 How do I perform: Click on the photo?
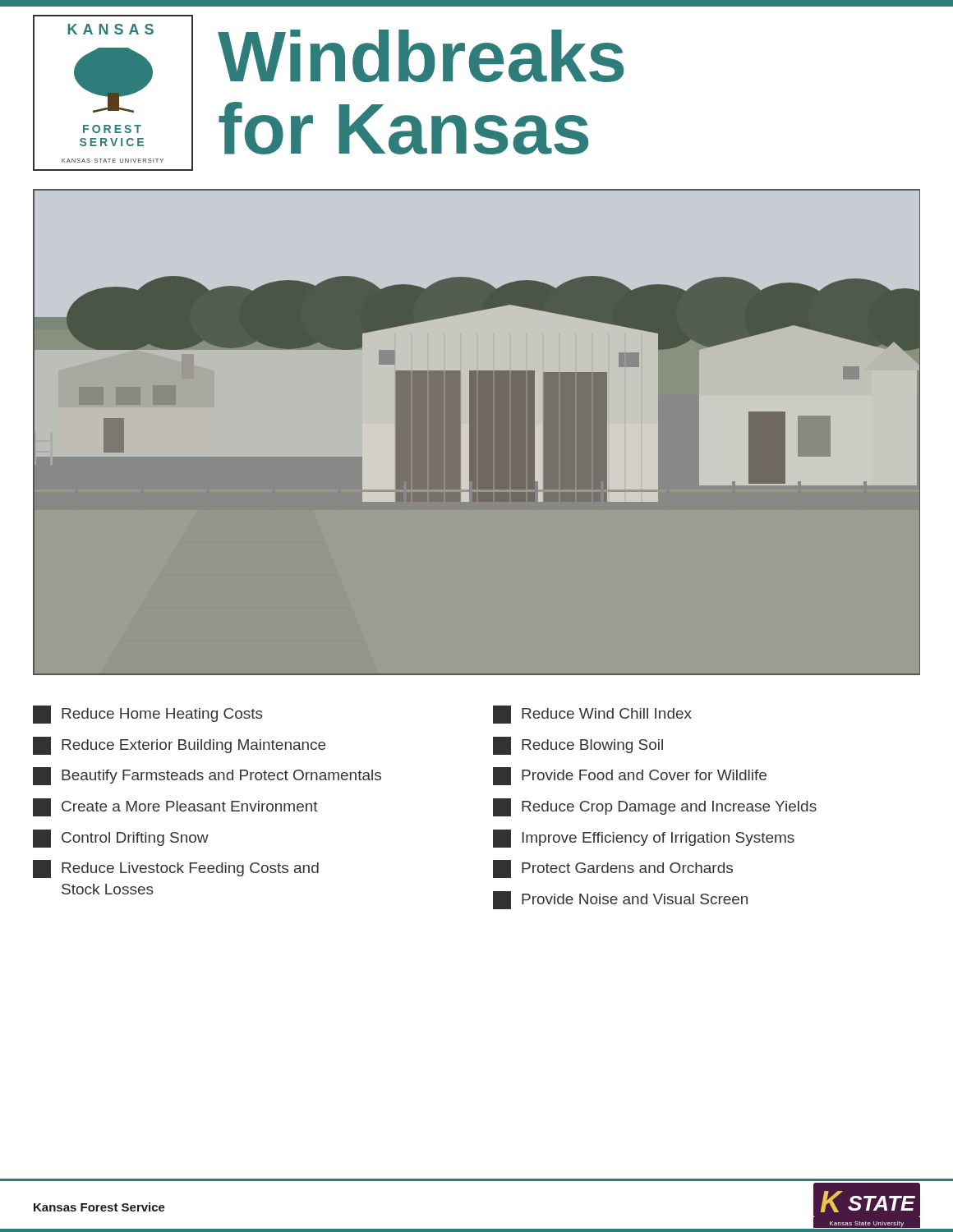tap(476, 432)
